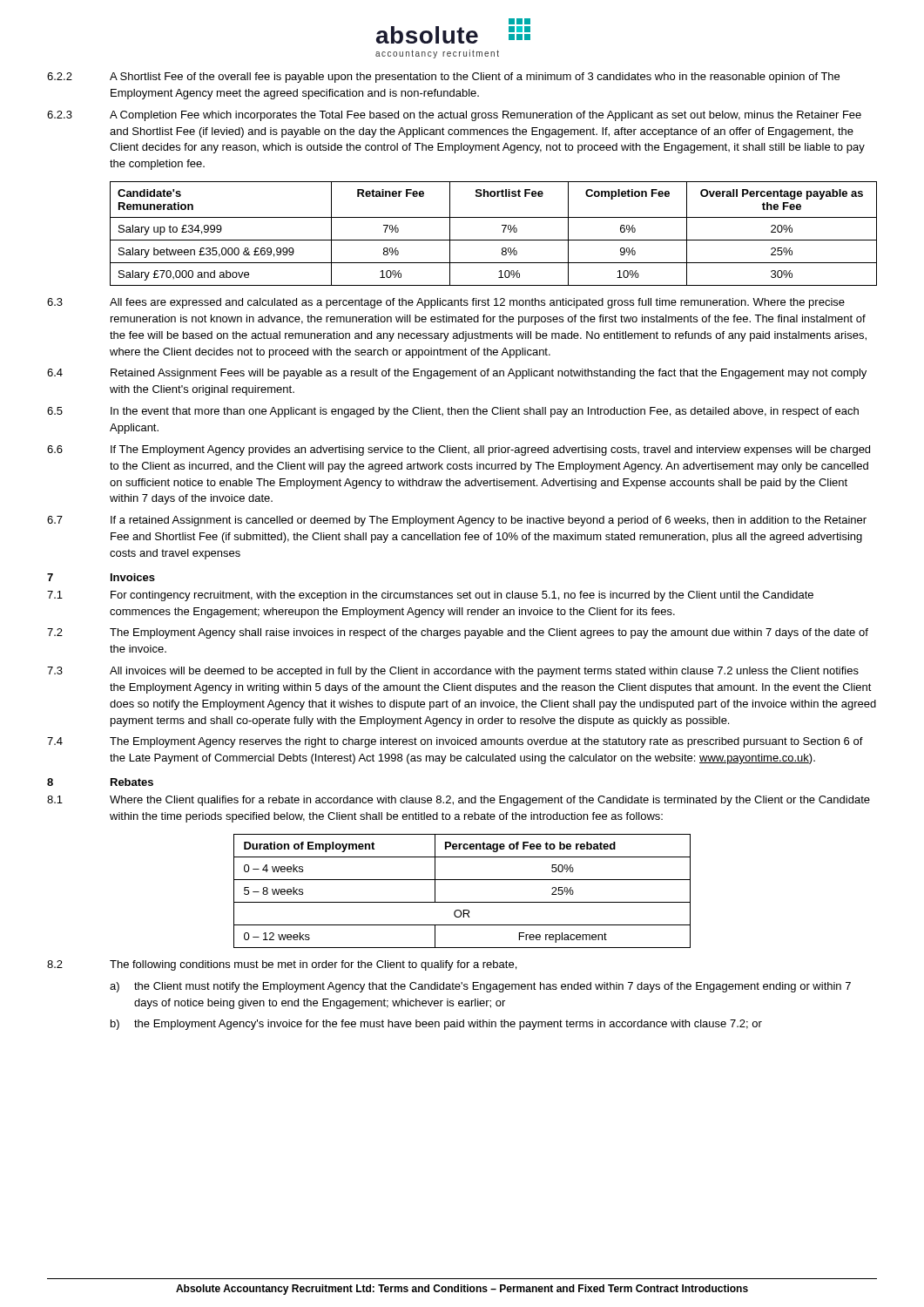The width and height of the screenshot is (924, 1307).
Task: Where is the passage that starts "a) the Client must"?
Action: point(493,995)
